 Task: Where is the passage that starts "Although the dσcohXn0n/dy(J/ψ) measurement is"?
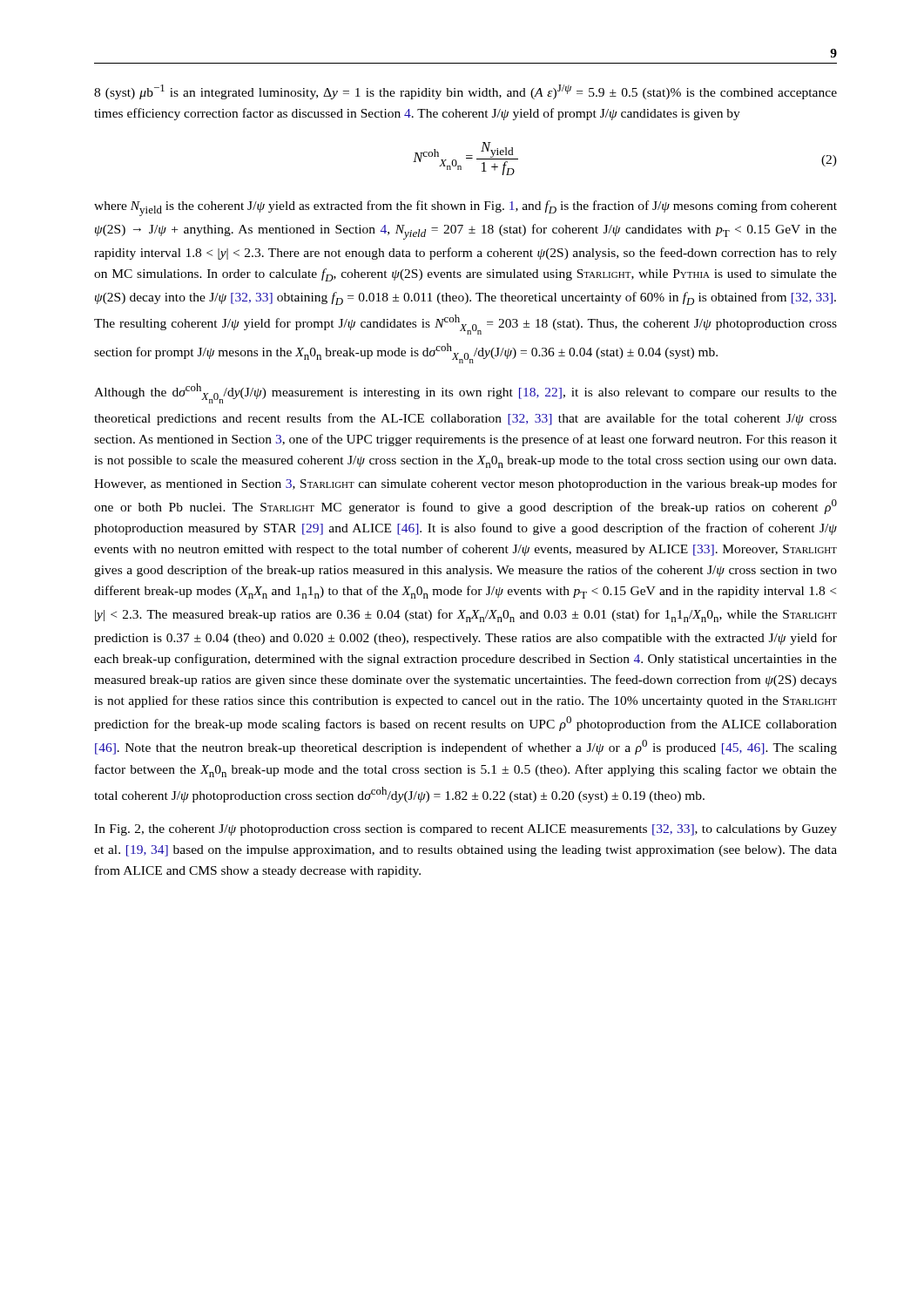(465, 592)
